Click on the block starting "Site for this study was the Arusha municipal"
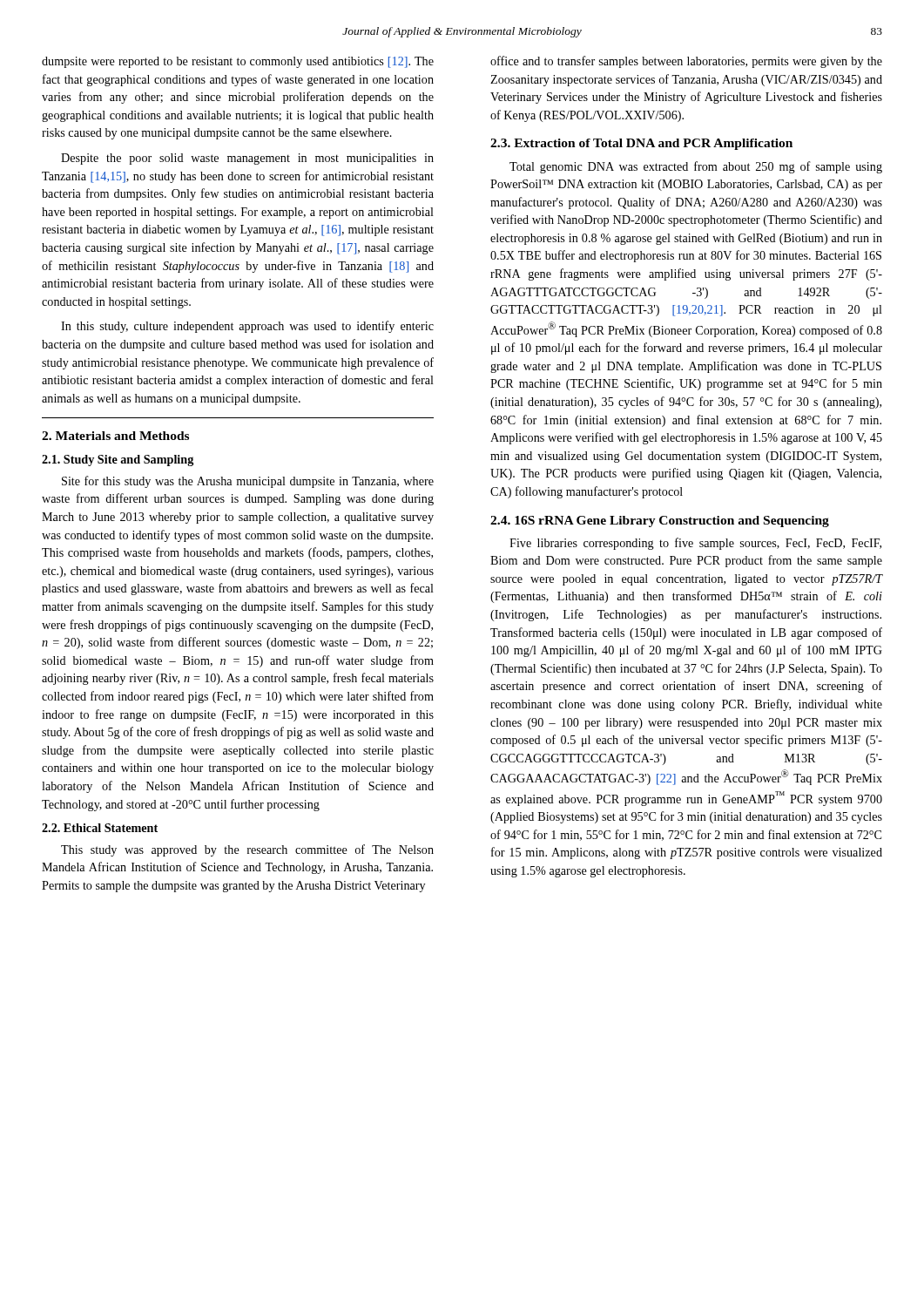 tap(238, 643)
